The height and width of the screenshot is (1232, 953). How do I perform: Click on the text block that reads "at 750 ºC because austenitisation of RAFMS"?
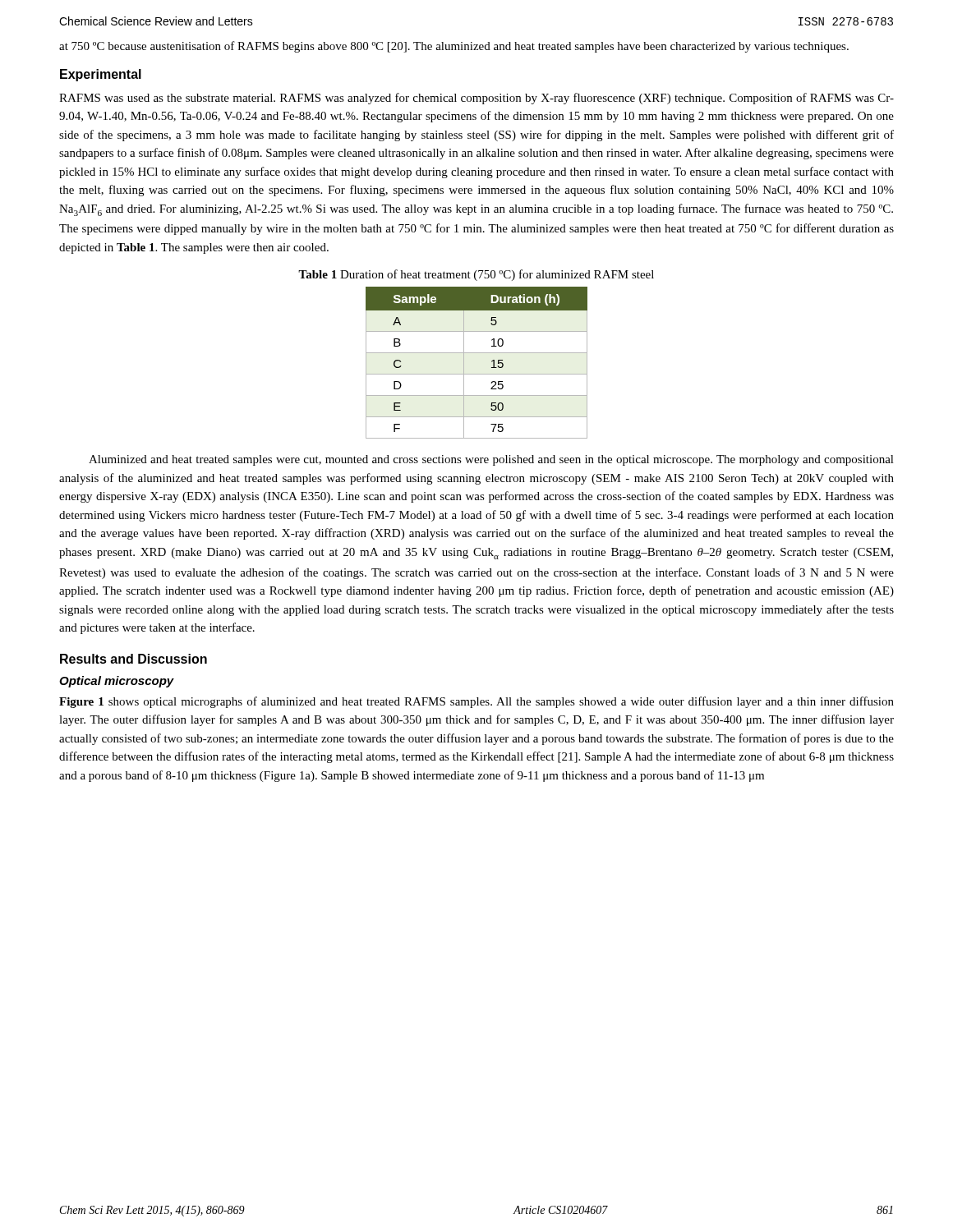coord(454,46)
